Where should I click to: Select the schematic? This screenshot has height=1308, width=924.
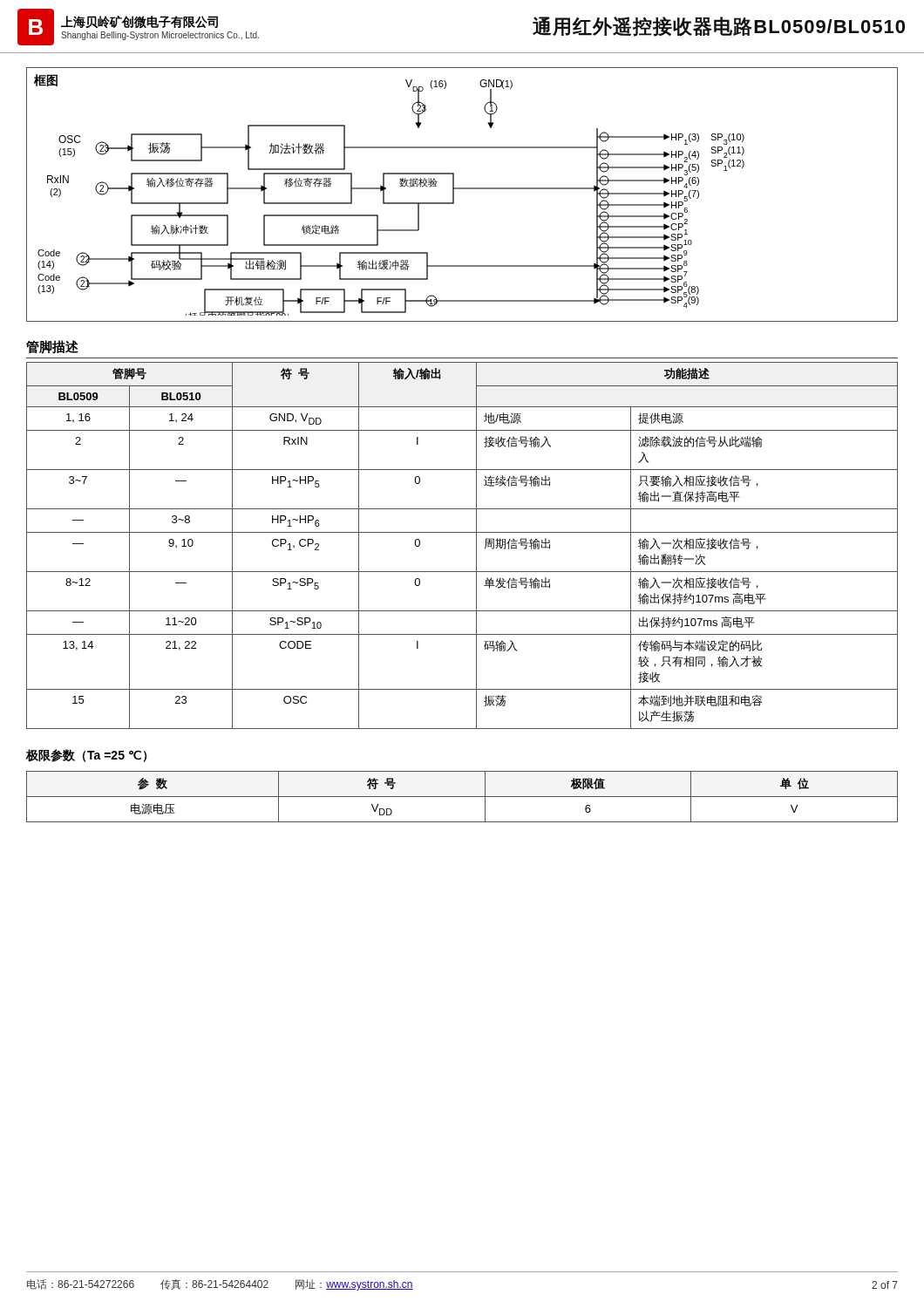462,194
